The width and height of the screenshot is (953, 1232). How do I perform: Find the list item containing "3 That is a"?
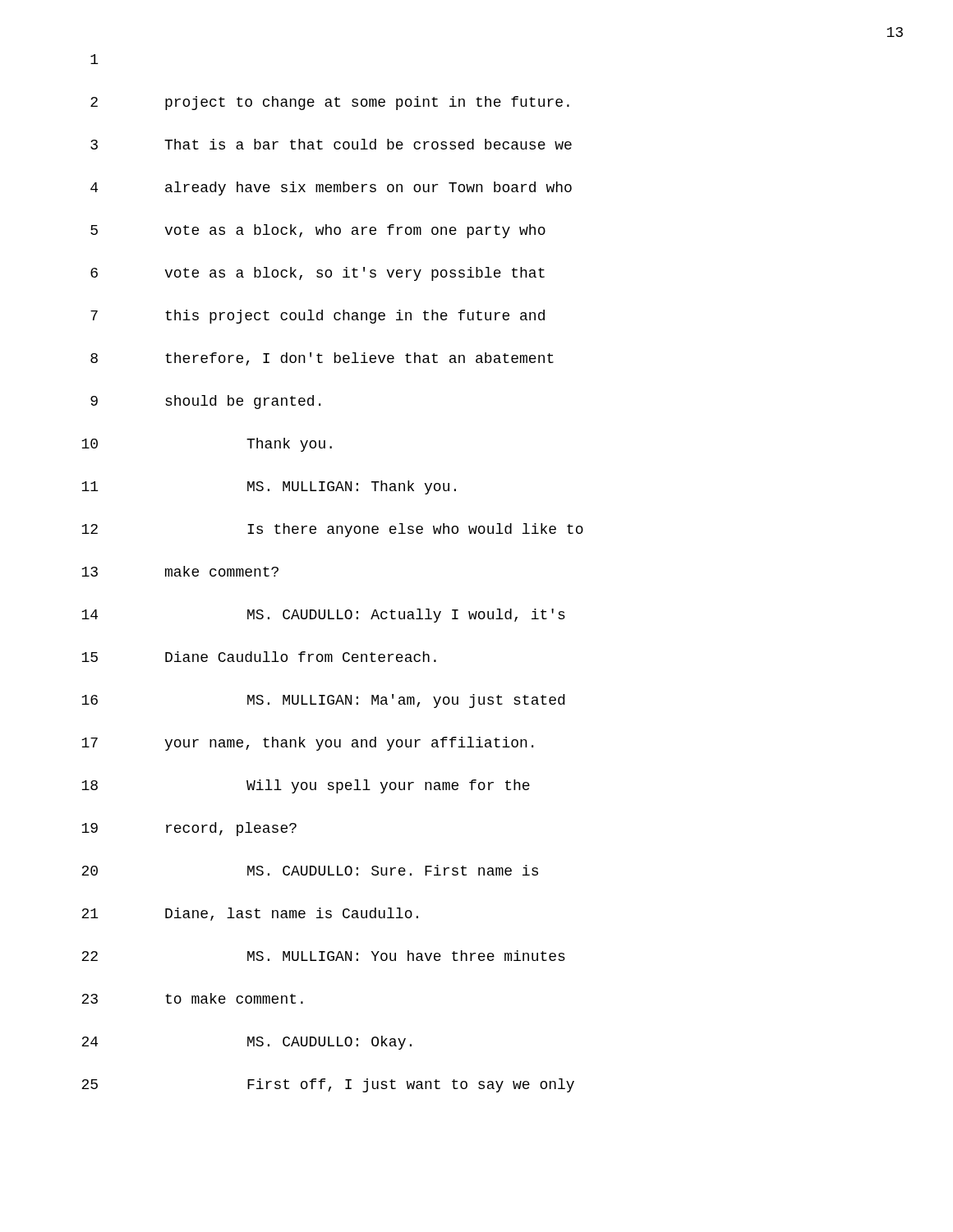click(x=476, y=146)
